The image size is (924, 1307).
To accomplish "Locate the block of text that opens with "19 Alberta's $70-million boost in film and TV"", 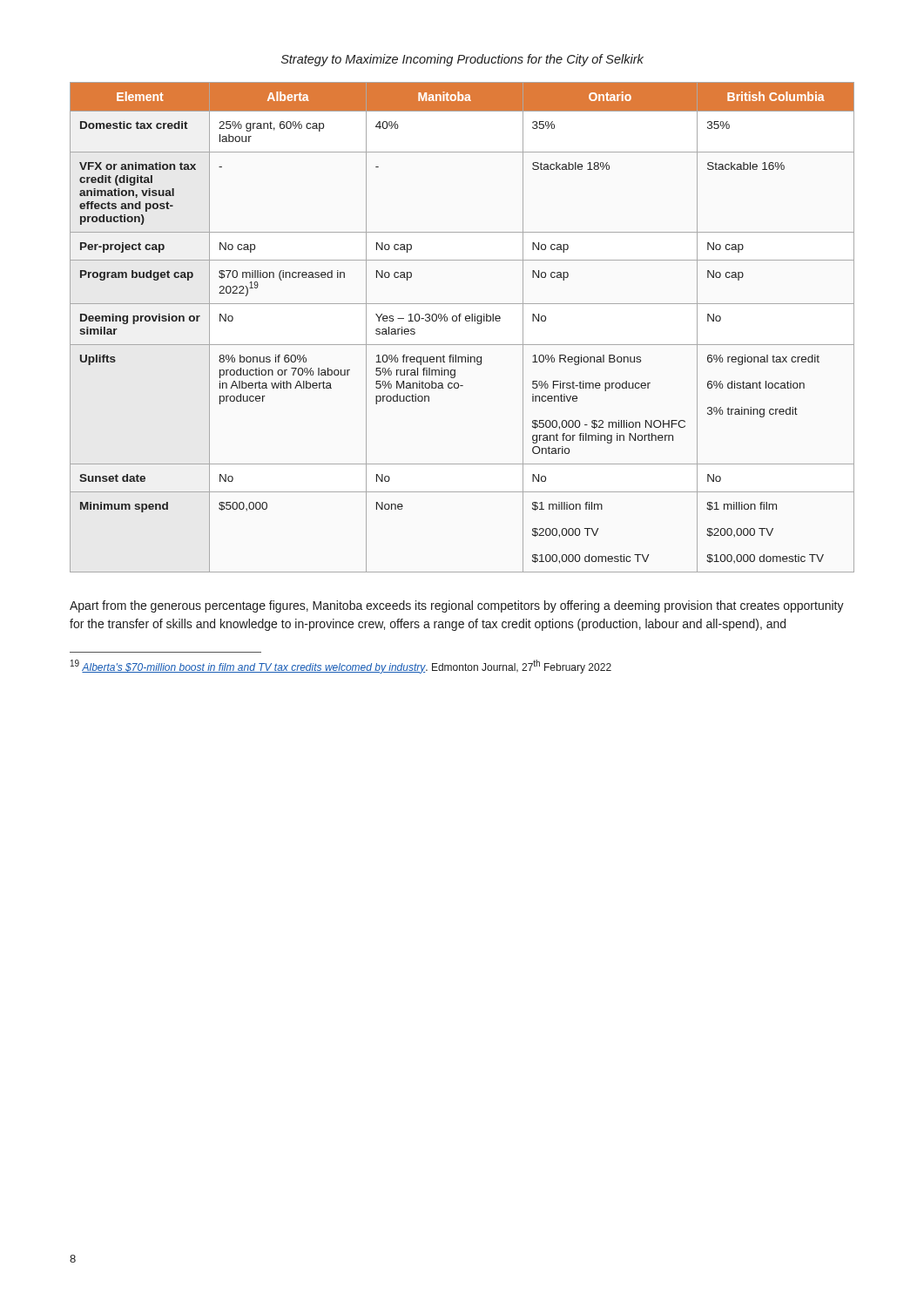I will [341, 666].
